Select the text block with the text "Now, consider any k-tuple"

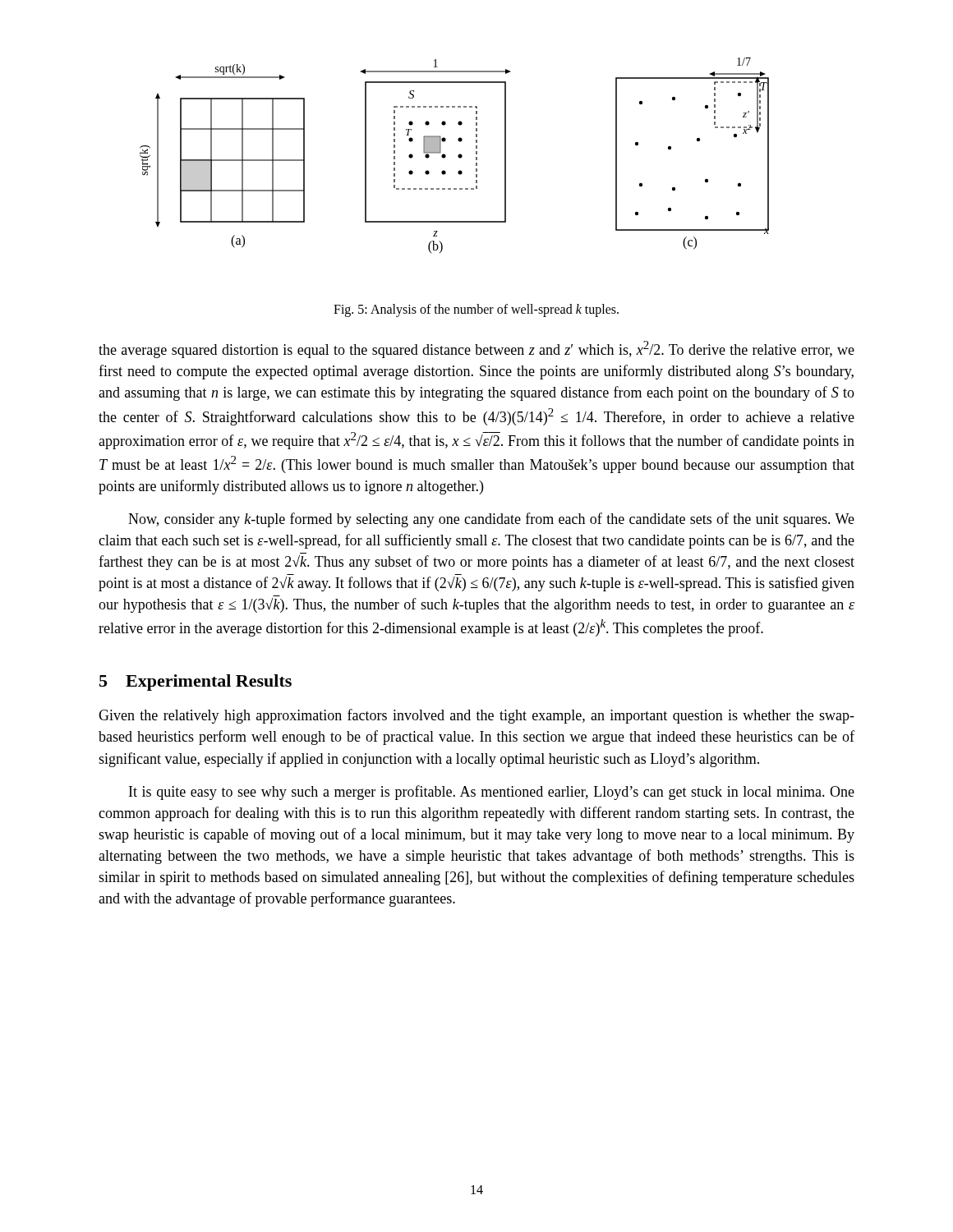pyautogui.click(x=476, y=574)
